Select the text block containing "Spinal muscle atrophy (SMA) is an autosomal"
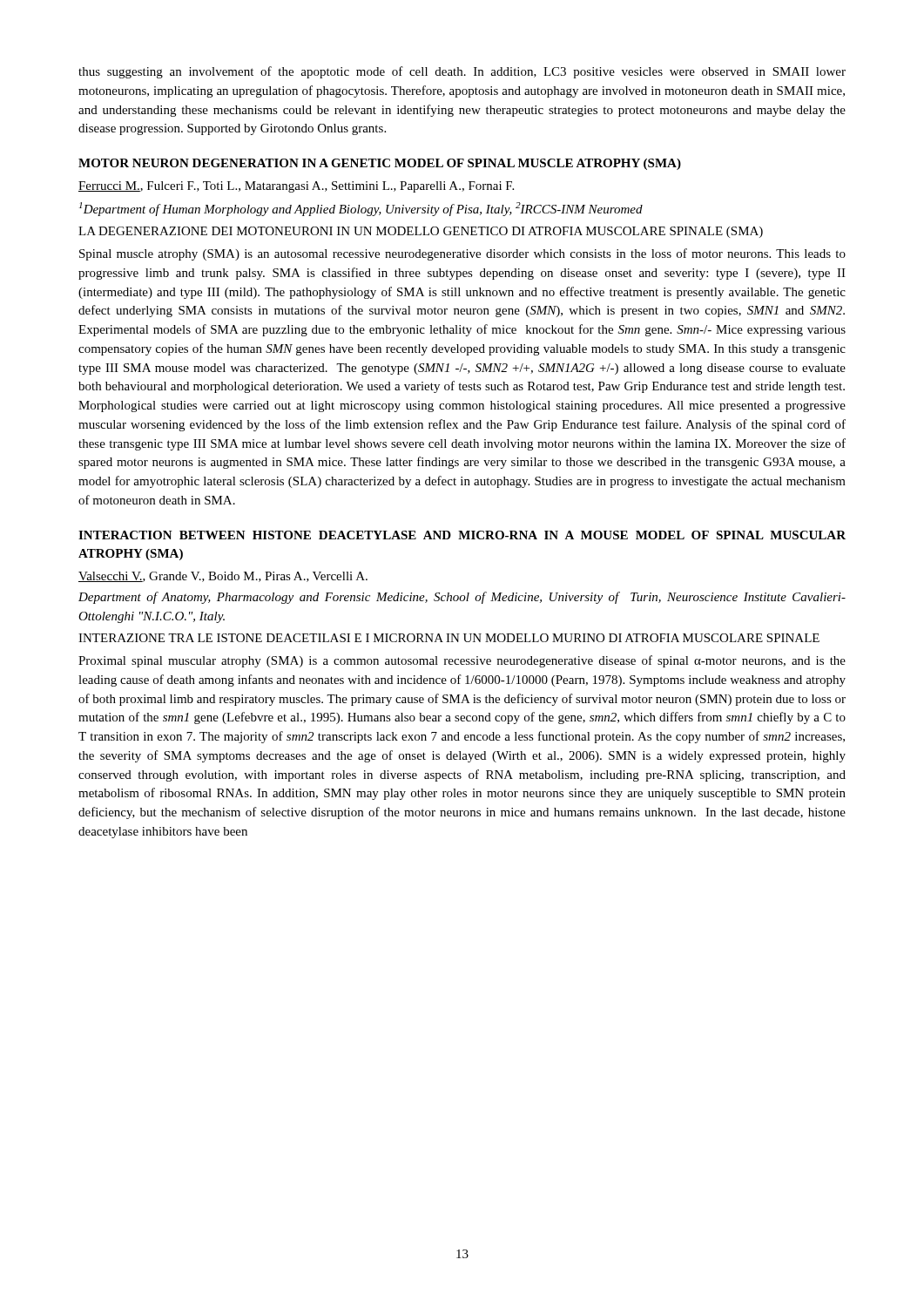 462,377
